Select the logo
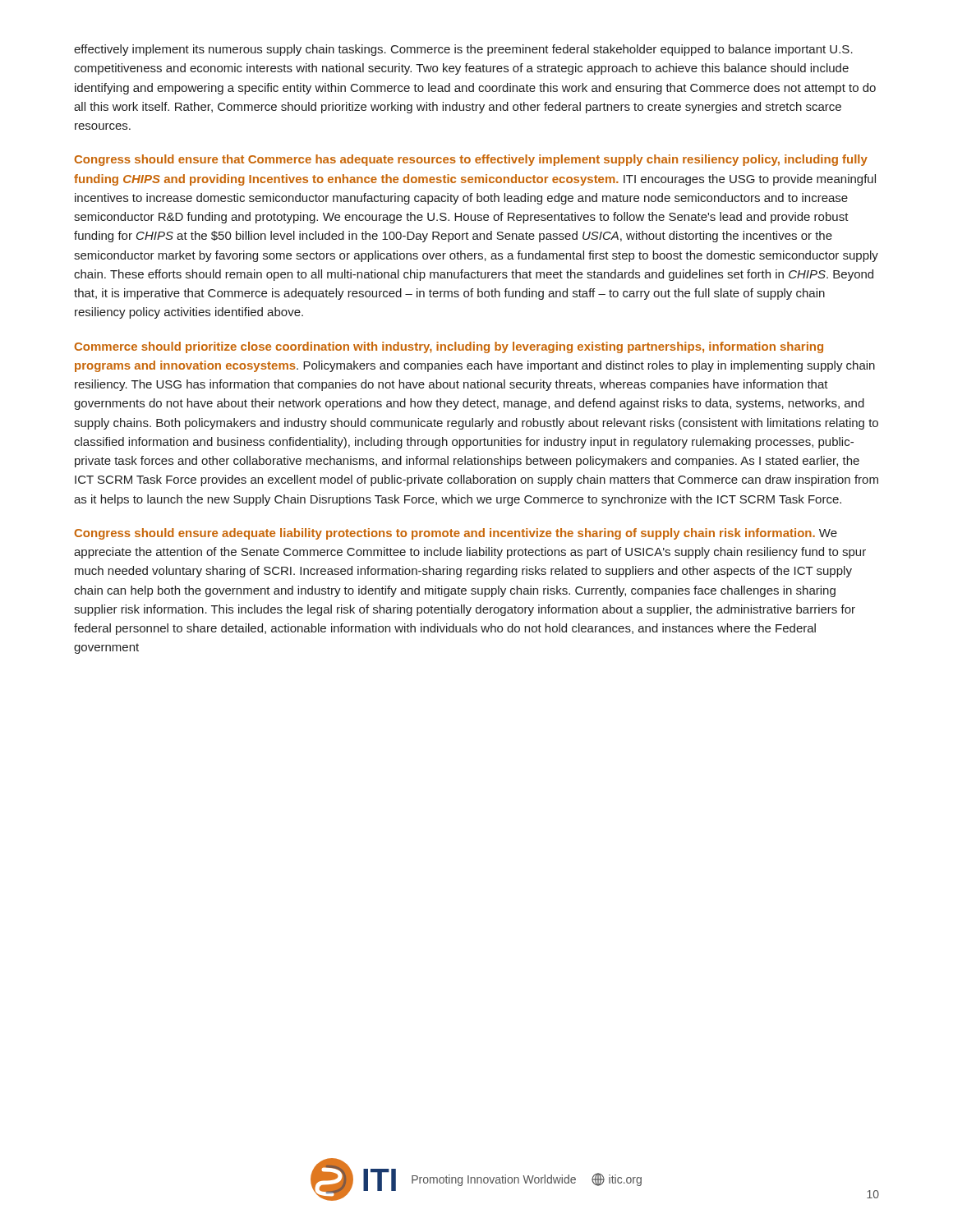The height and width of the screenshot is (1232, 953). tap(476, 1179)
